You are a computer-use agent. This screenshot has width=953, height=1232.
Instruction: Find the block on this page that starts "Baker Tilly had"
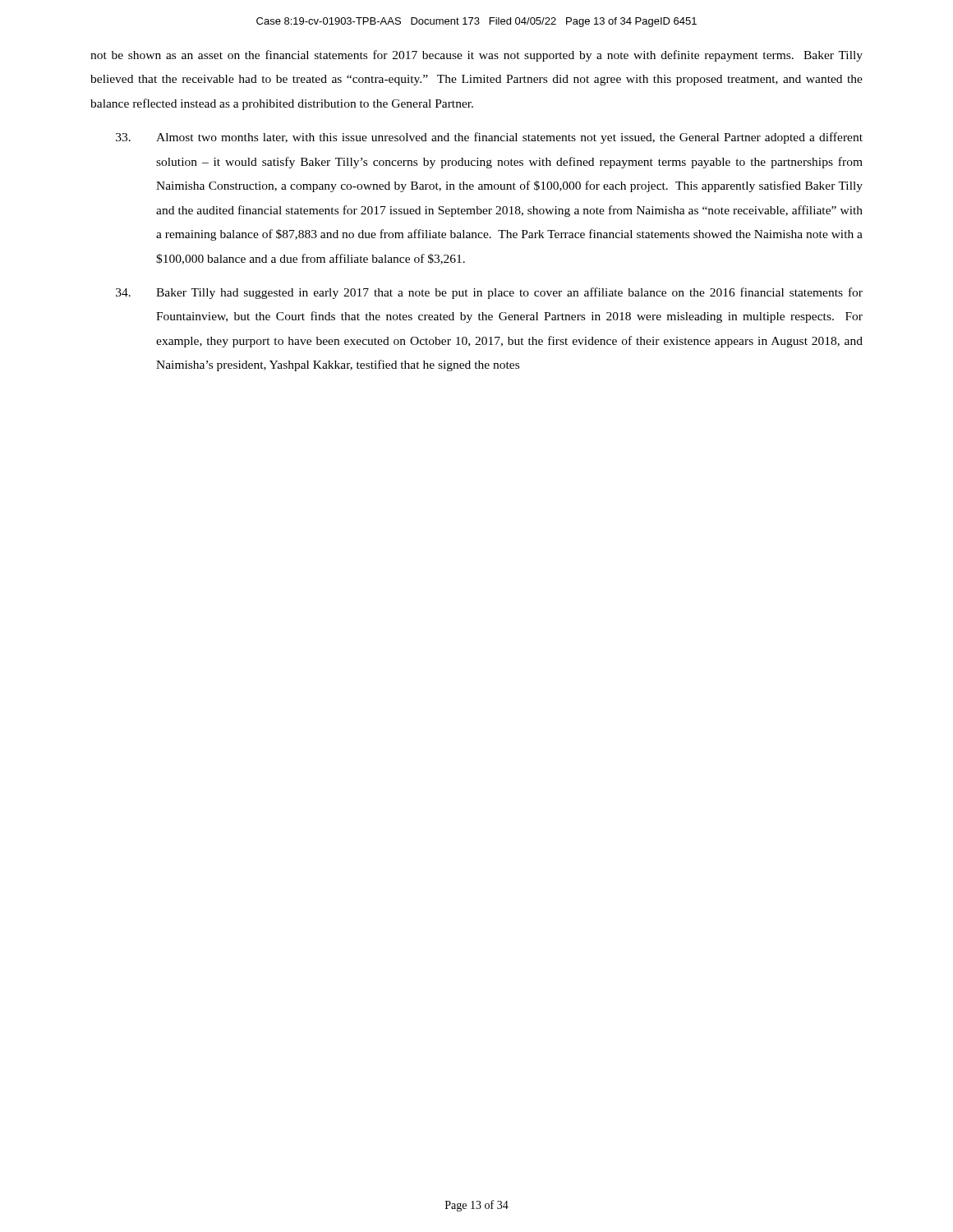[476, 328]
